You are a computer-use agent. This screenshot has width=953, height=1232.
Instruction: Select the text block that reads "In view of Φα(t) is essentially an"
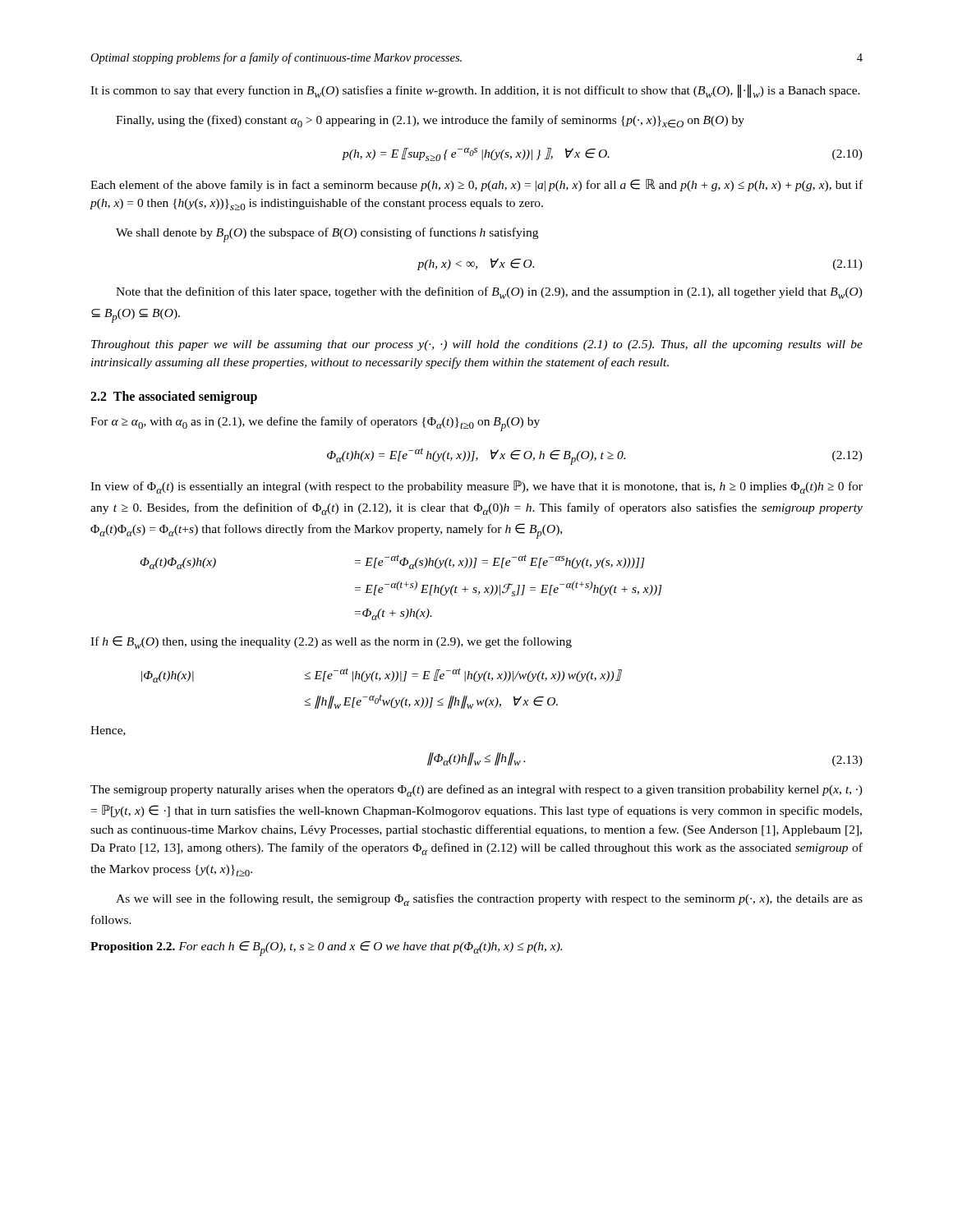[476, 509]
